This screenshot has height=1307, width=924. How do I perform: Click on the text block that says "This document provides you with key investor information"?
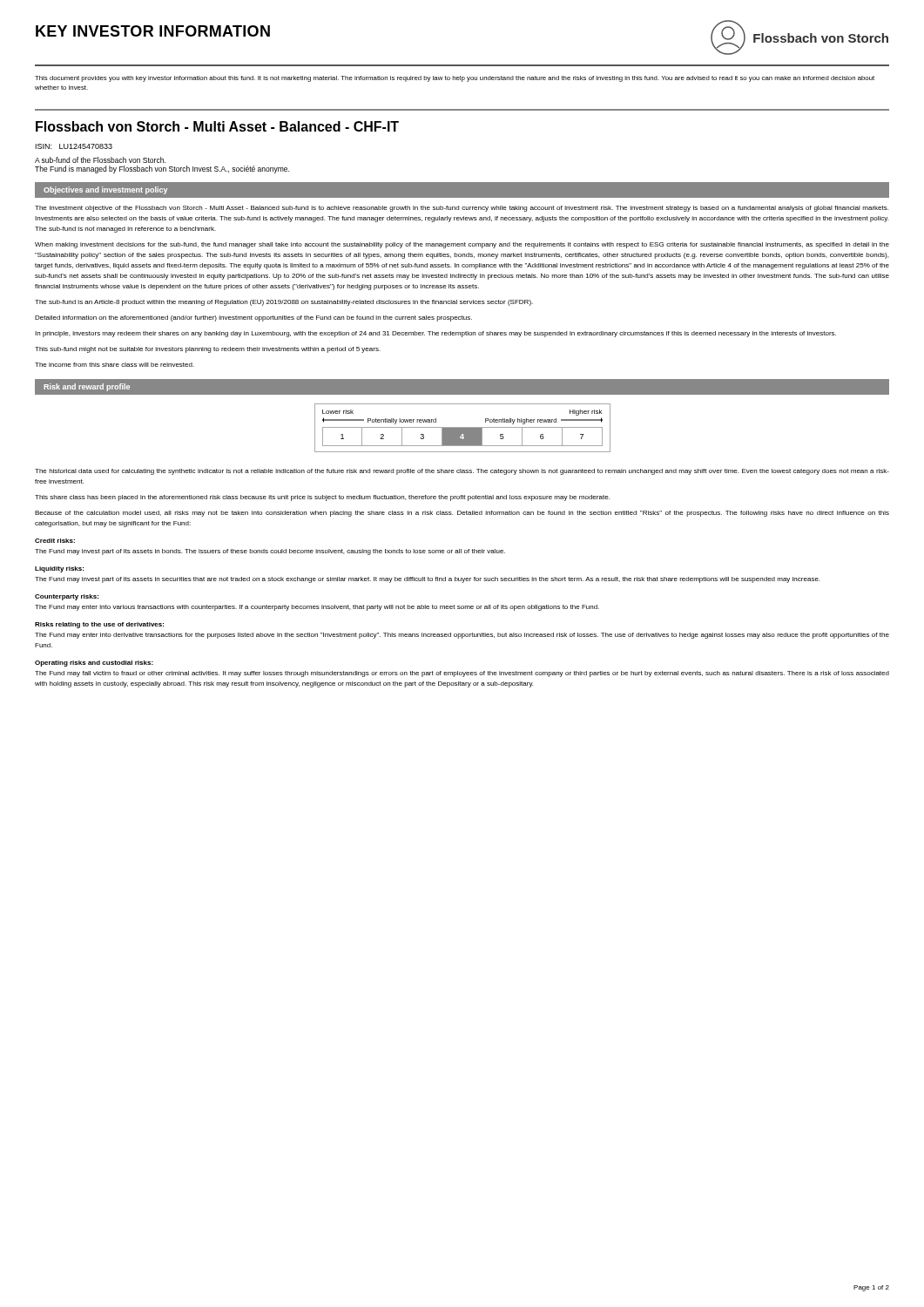(455, 83)
